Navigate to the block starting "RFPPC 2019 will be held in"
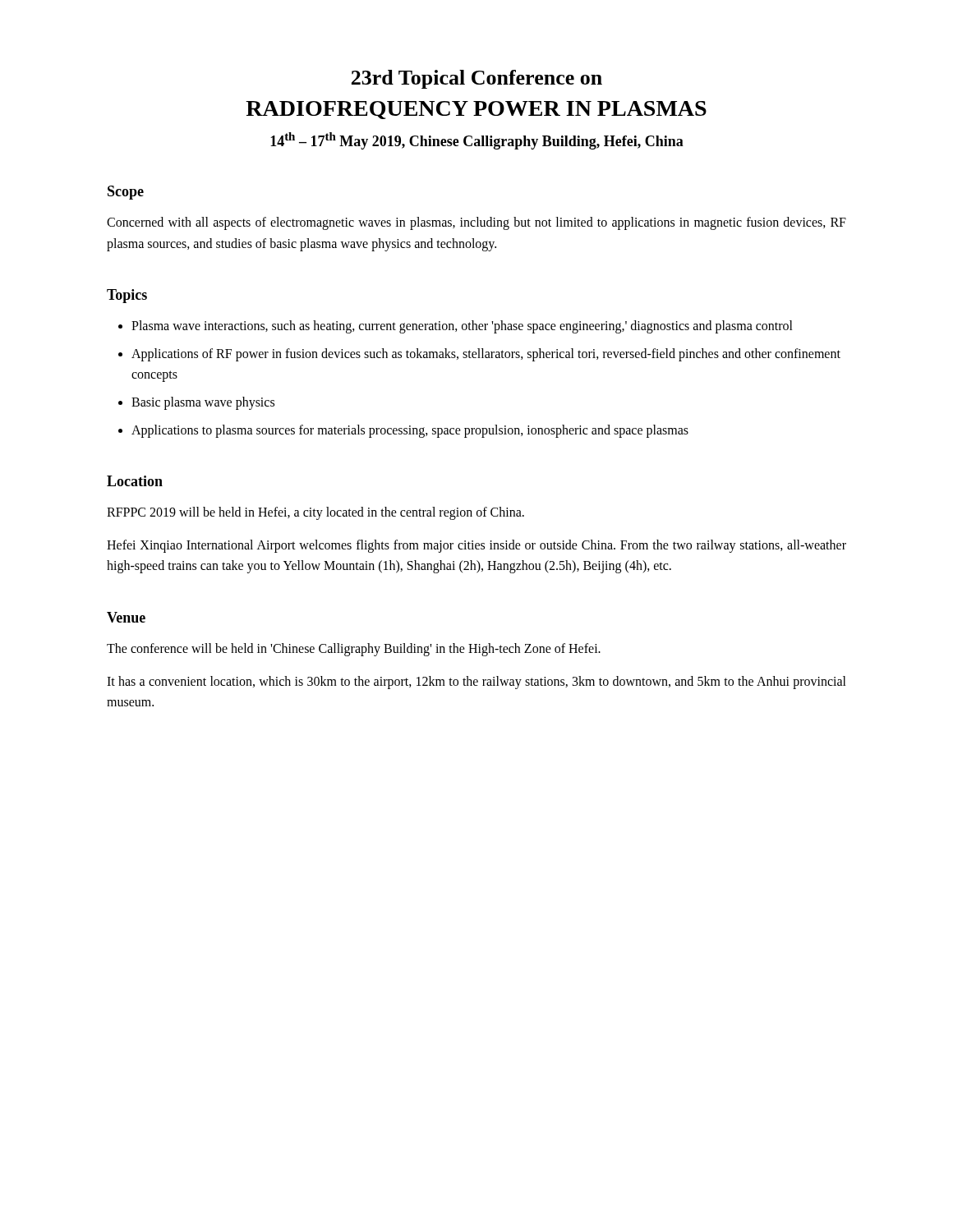The image size is (953, 1232). (x=316, y=512)
